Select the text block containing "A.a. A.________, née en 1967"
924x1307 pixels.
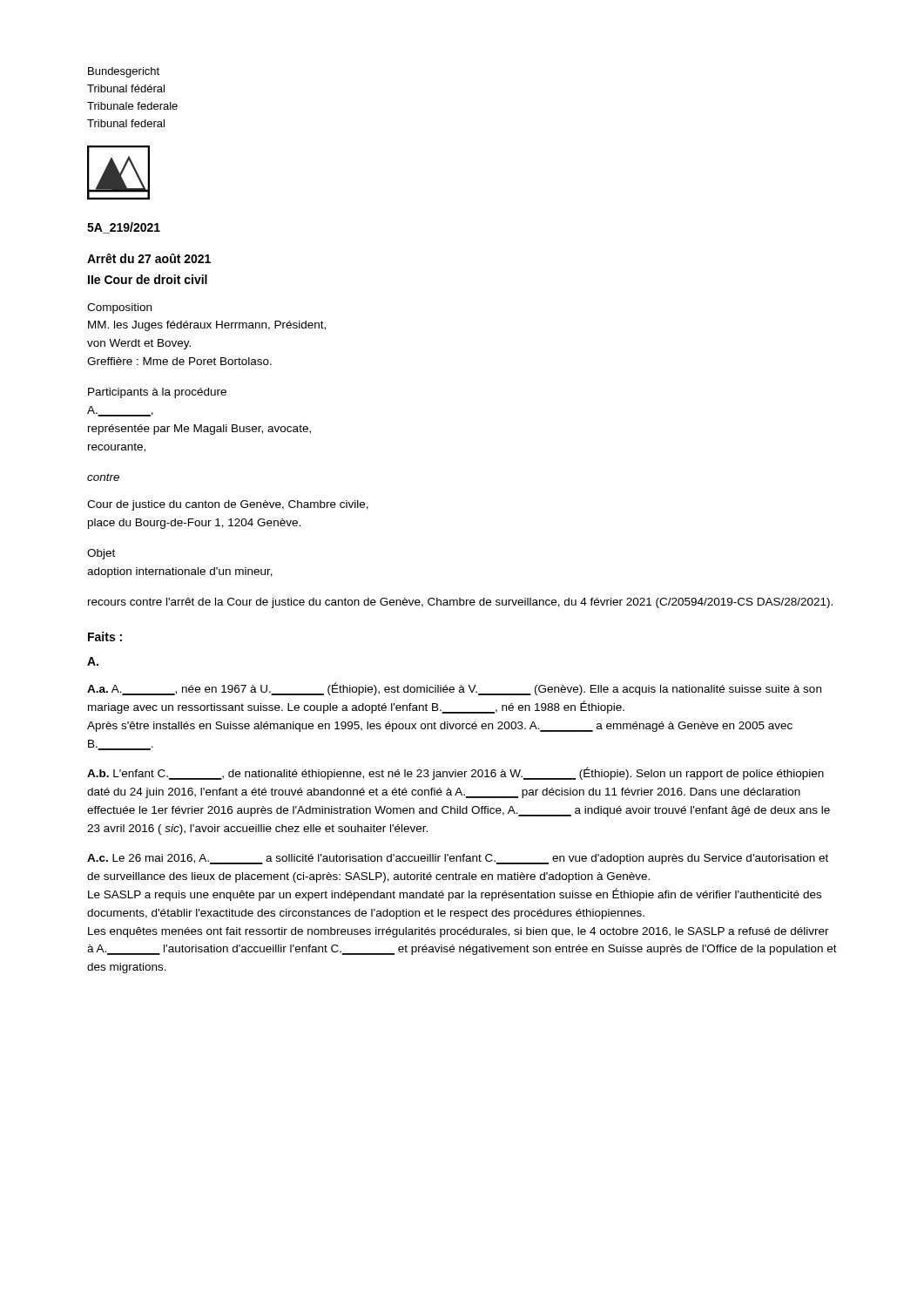point(455,717)
